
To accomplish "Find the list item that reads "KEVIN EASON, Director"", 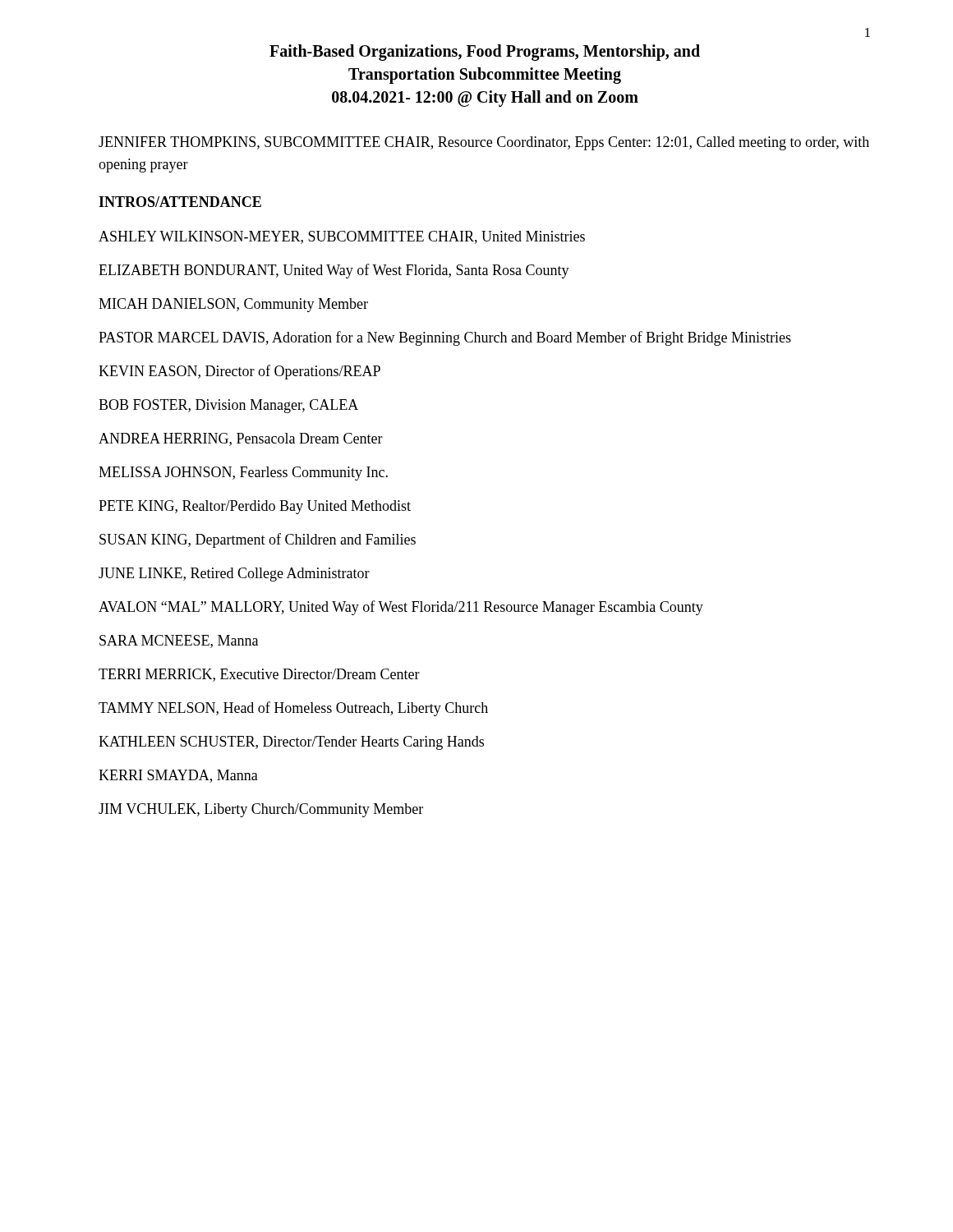I will pos(240,371).
